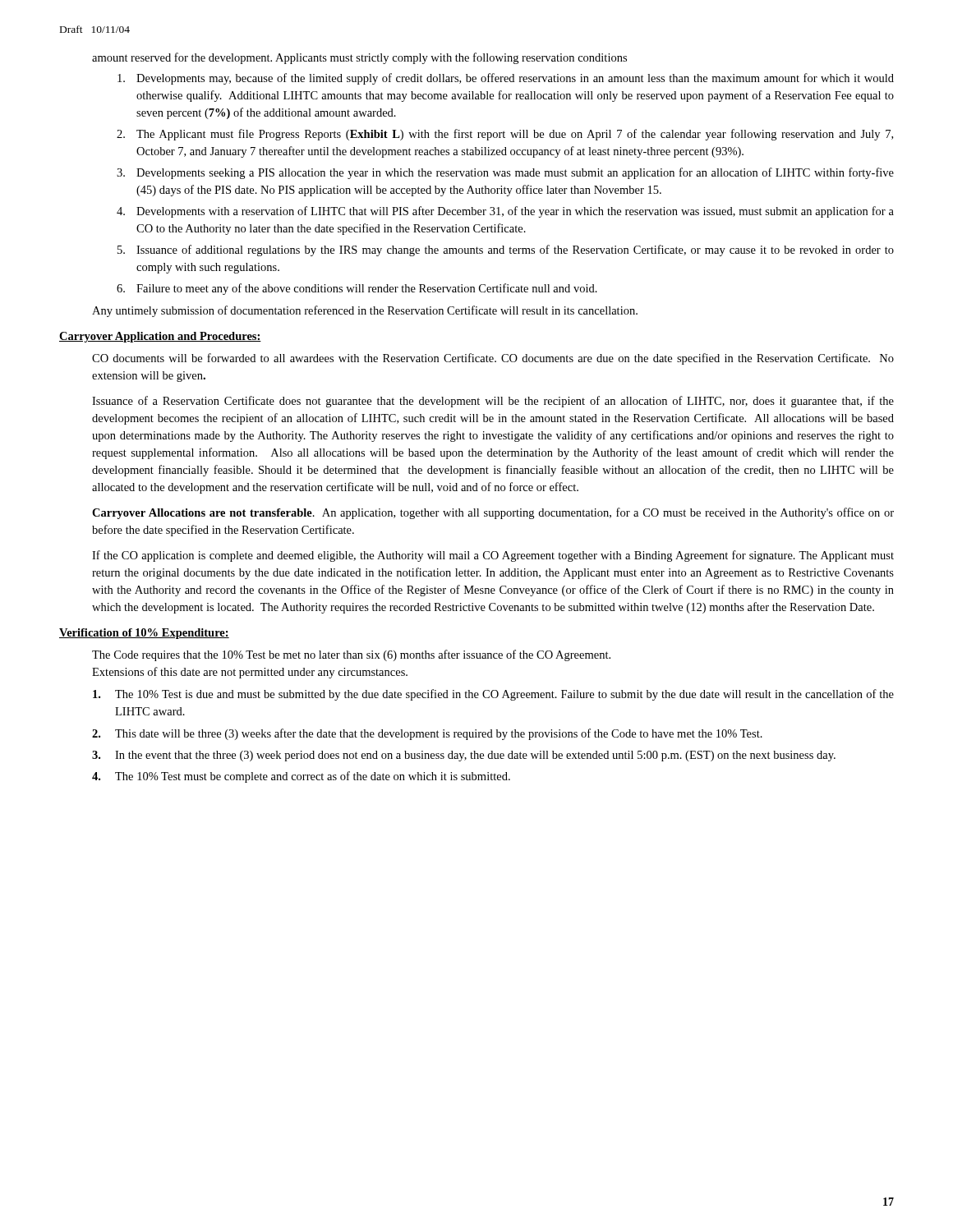Select the text block starting "CO documents will be"
The image size is (953, 1232).
[493, 367]
